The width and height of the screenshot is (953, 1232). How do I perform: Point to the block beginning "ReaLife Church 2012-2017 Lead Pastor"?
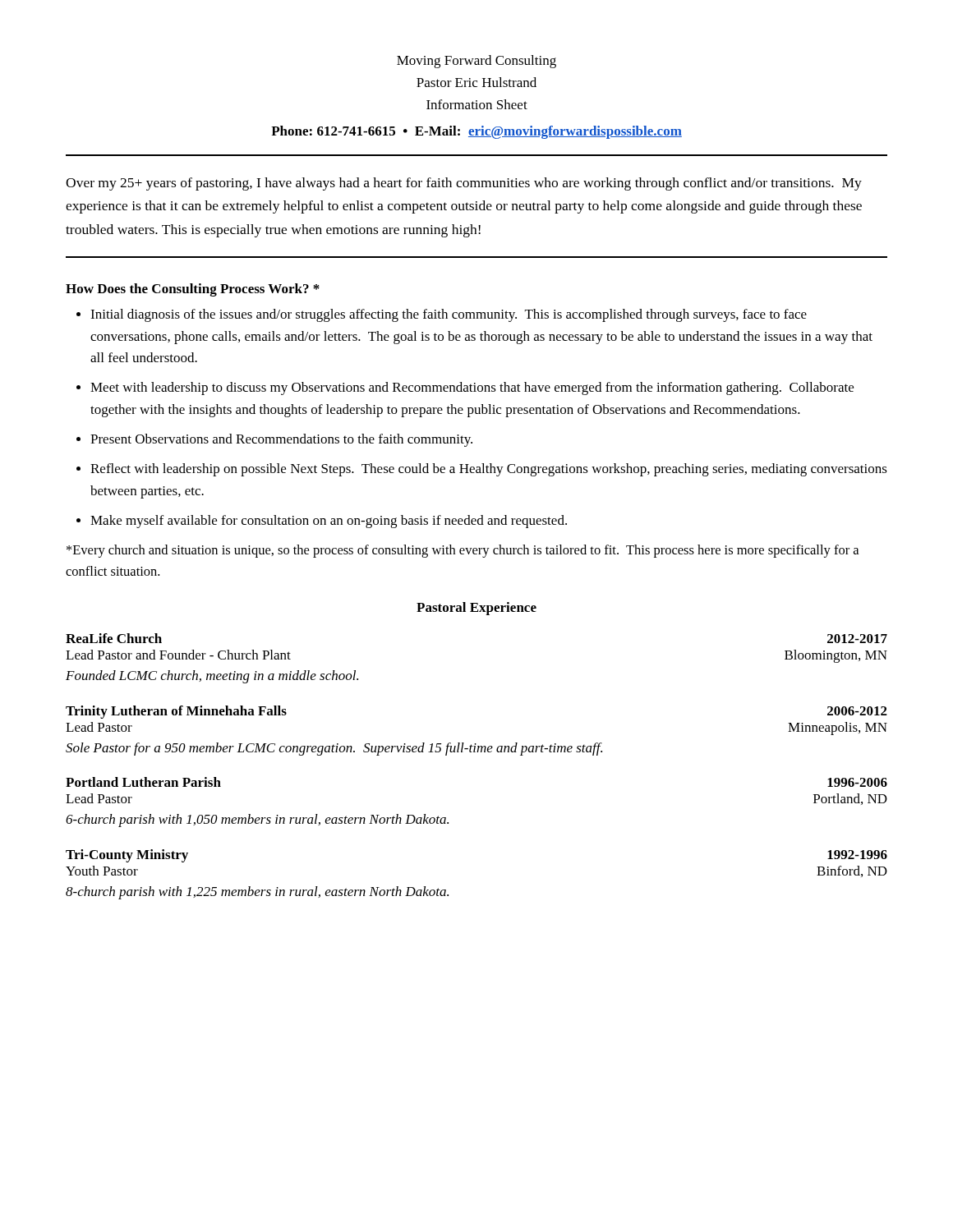click(x=120, y=638)
